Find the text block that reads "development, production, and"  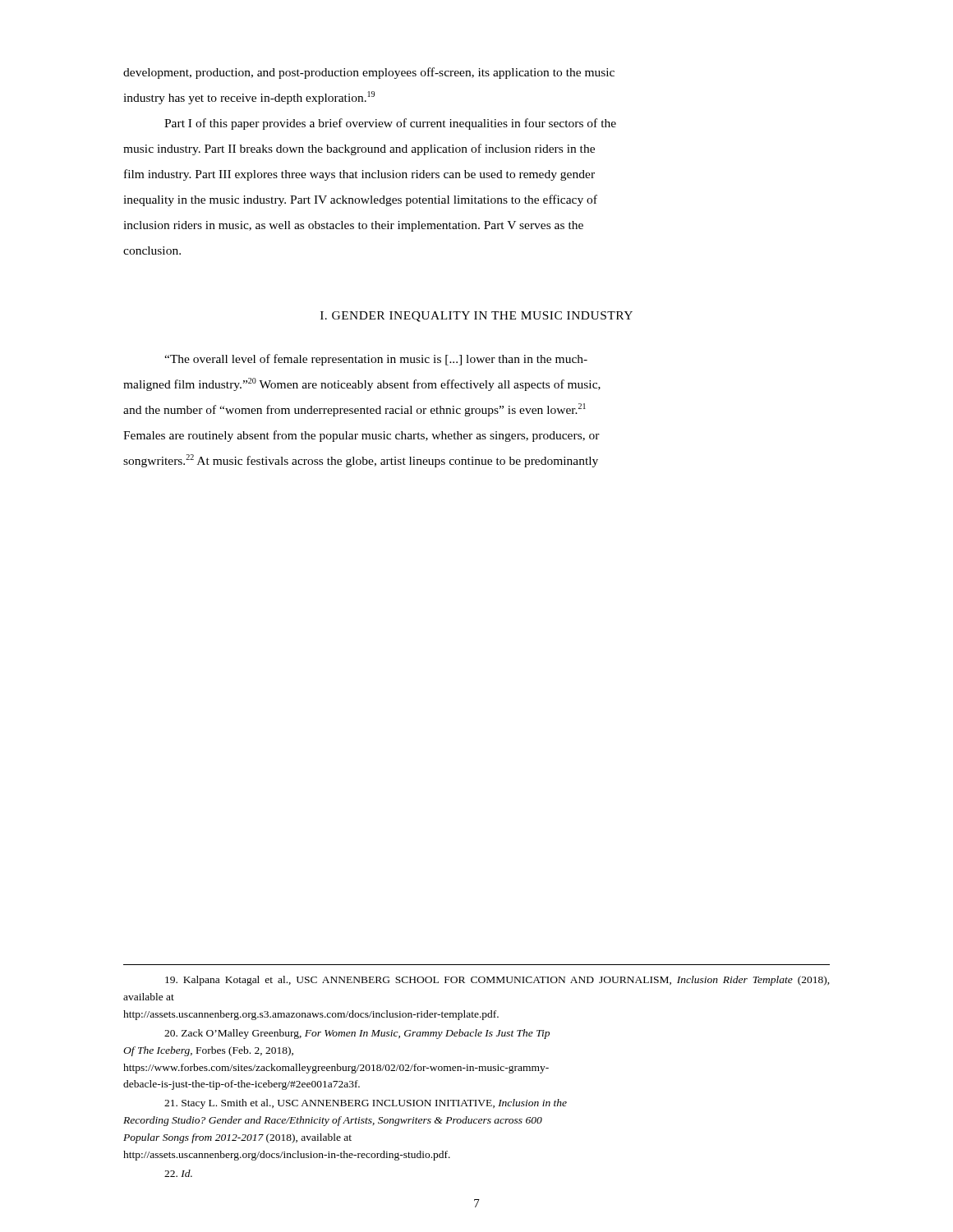(476, 85)
